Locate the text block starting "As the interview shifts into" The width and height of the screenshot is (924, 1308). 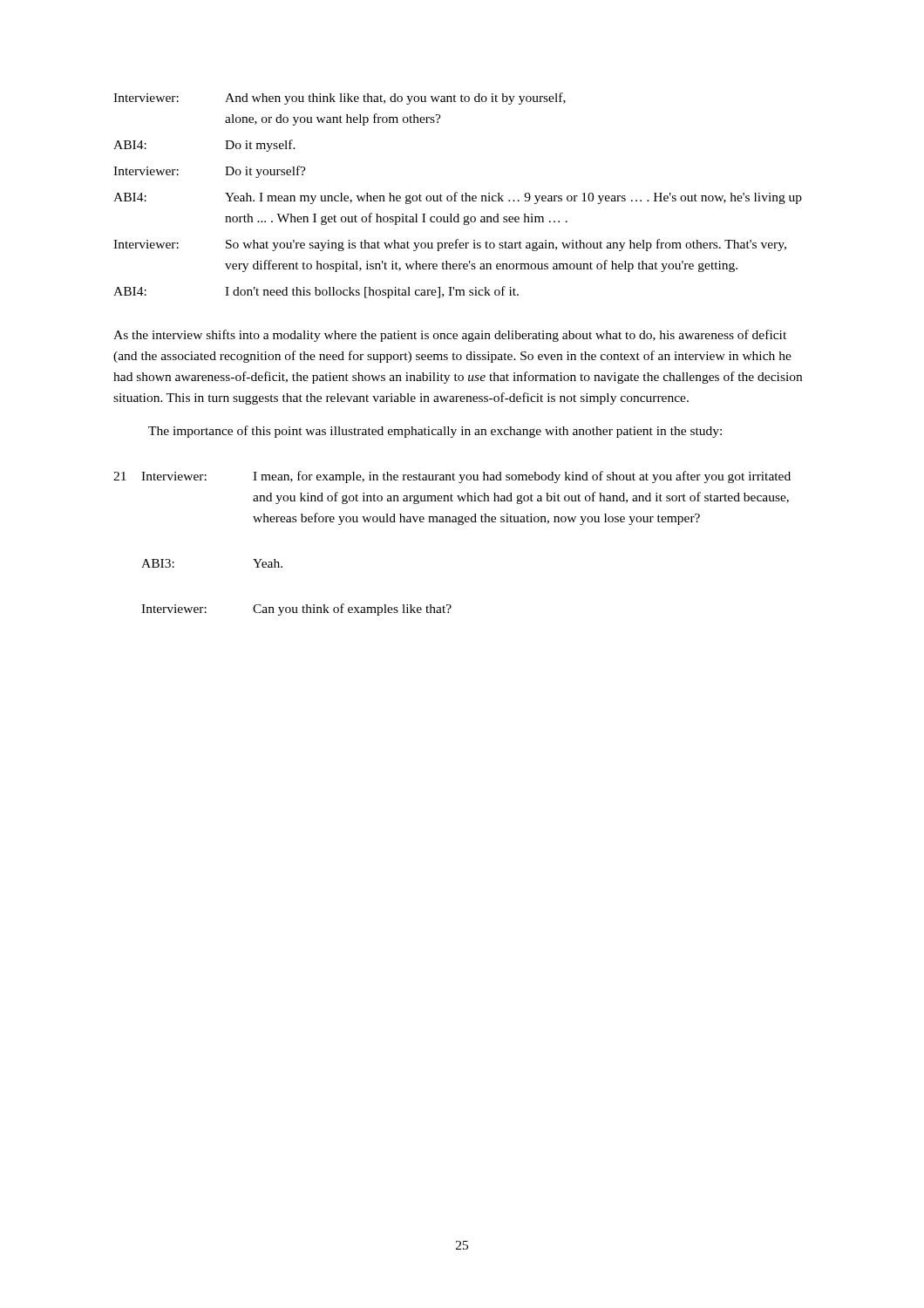tap(462, 366)
